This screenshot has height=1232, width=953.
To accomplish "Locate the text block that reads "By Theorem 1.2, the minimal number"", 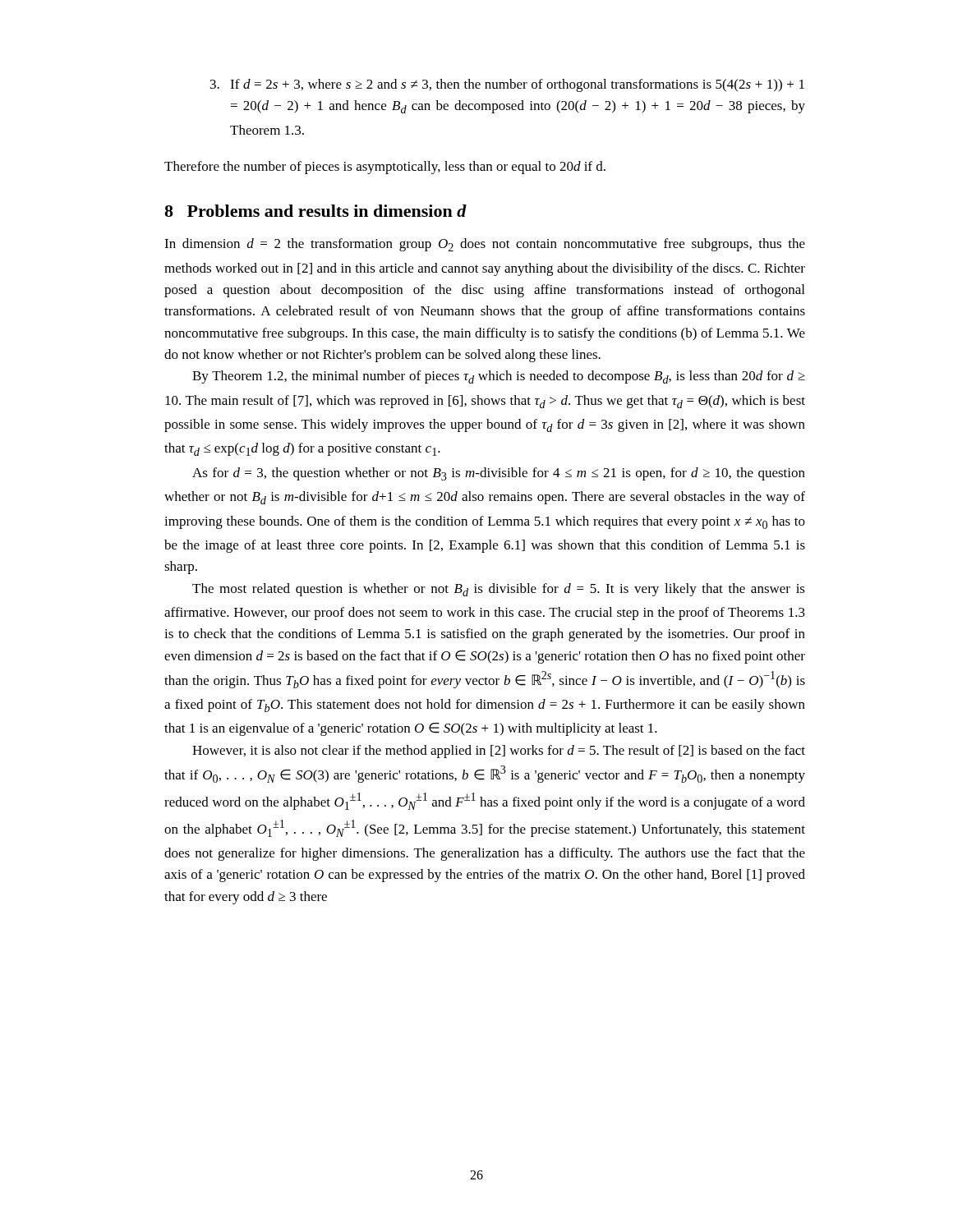I will [485, 414].
